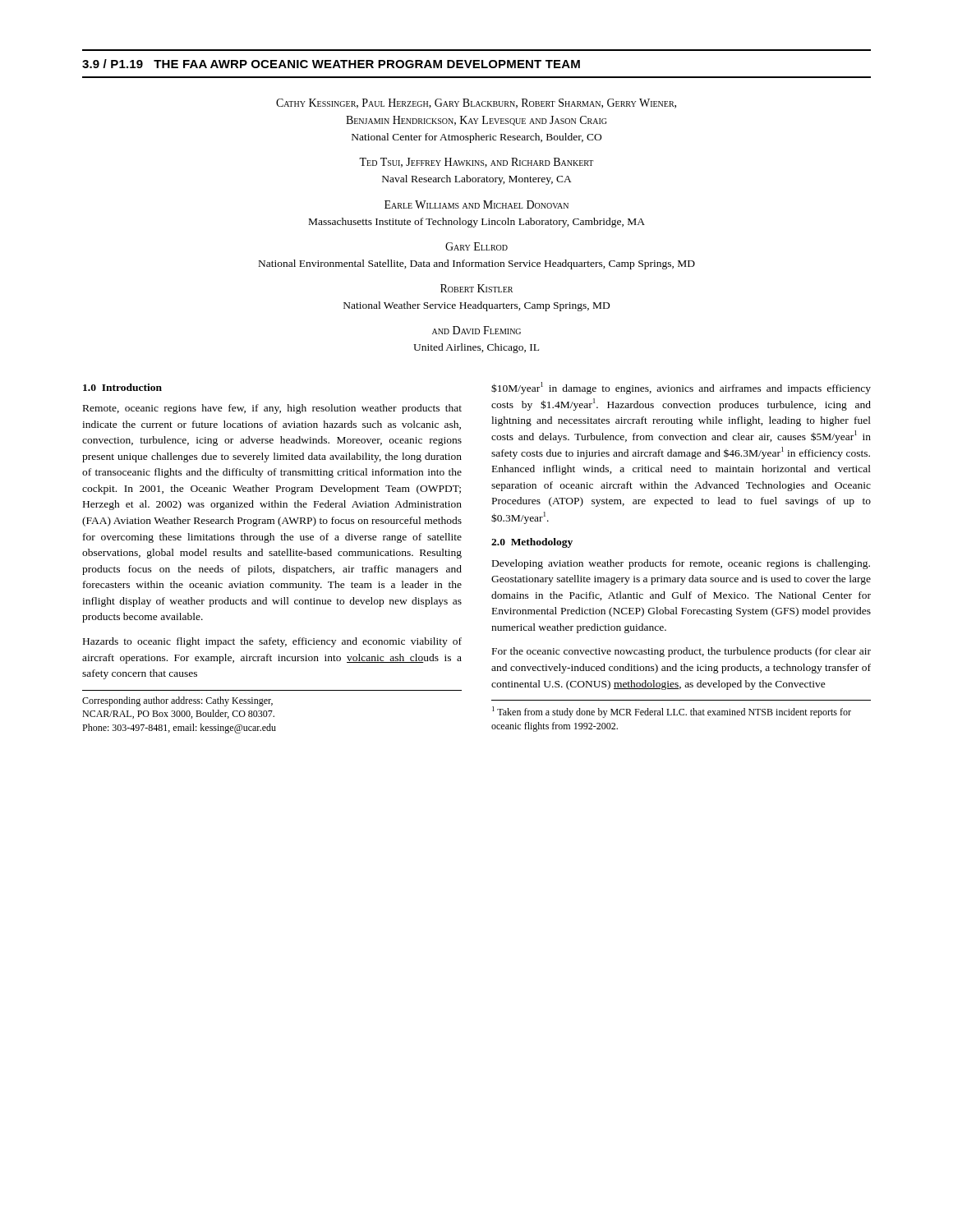This screenshot has width=953, height=1232.
Task: Click on the block starting "Hazards to oceanic flight impact the"
Action: (272, 657)
